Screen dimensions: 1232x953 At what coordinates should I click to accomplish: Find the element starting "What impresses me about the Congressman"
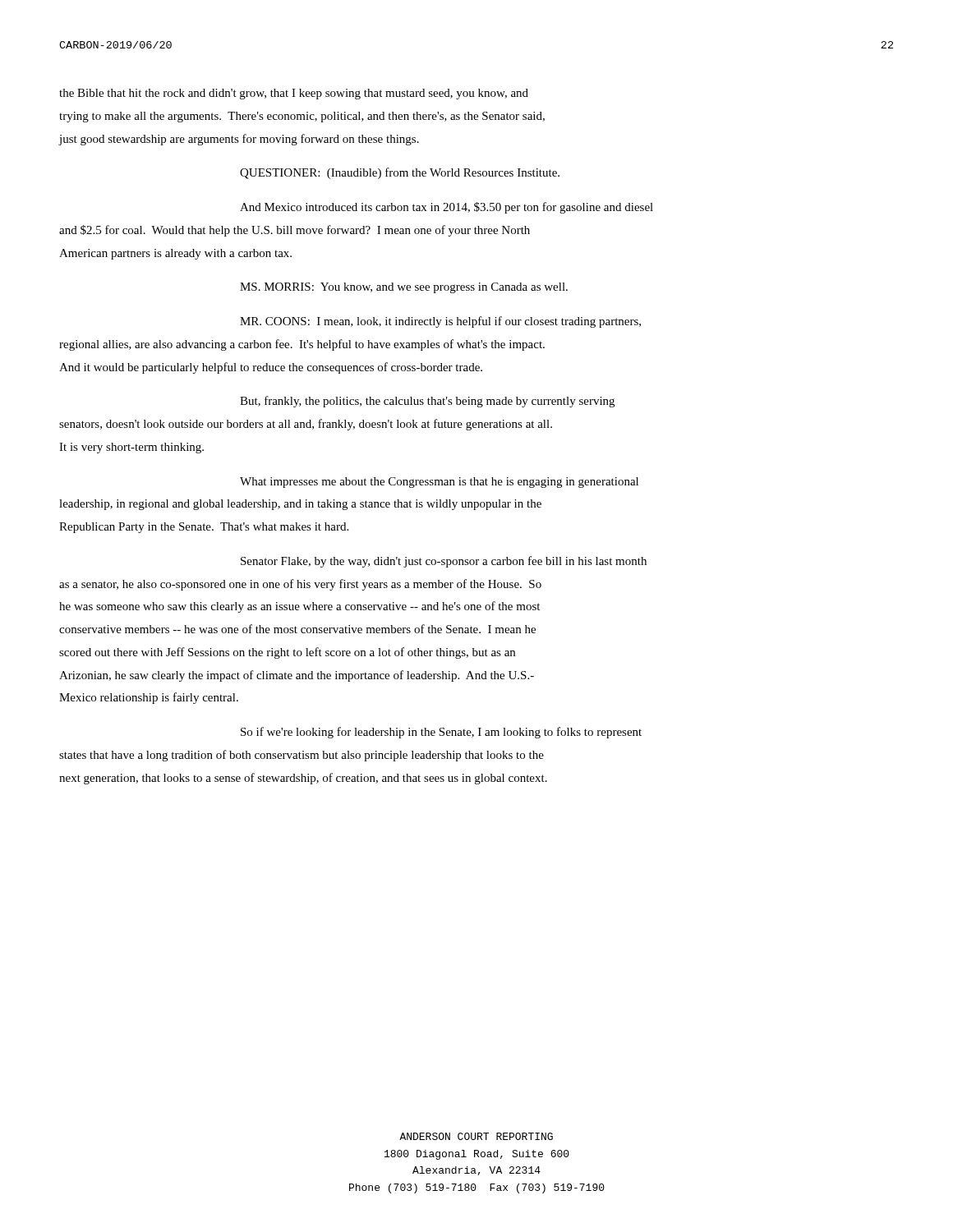(x=439, y=481)
